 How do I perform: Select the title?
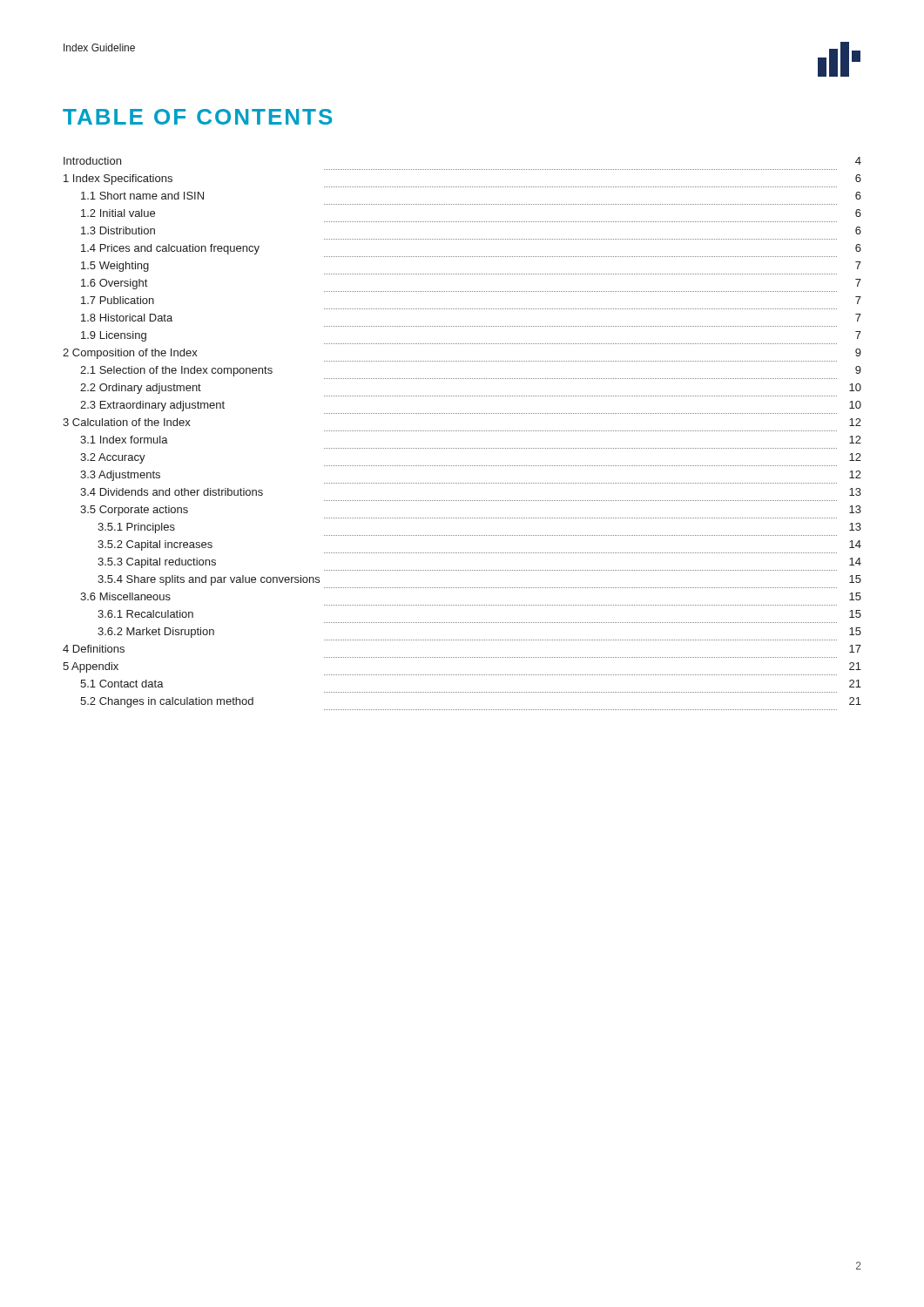click(199, 117)
